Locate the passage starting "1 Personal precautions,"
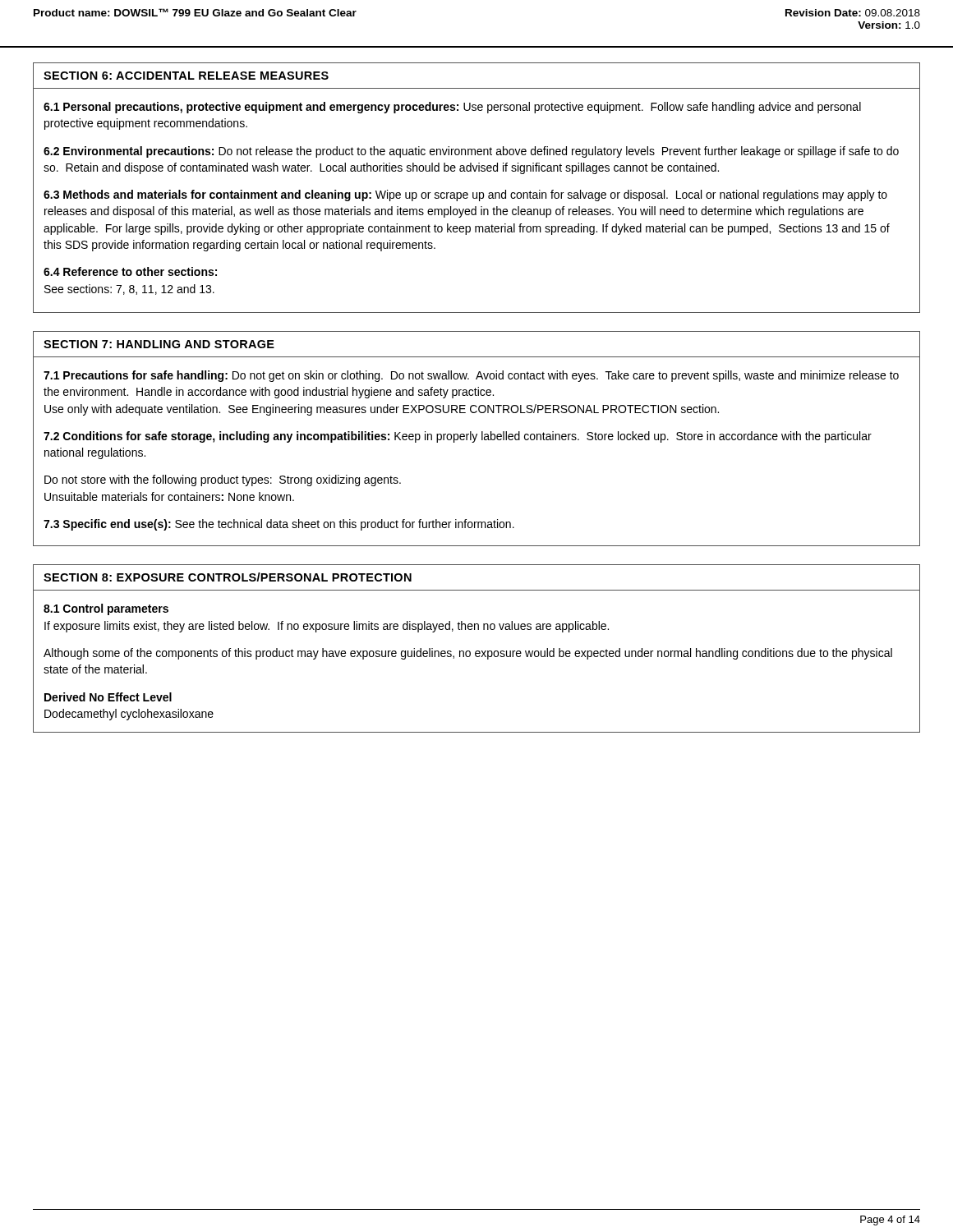Viewport: 953px width, 1232px height. [452, 115]
